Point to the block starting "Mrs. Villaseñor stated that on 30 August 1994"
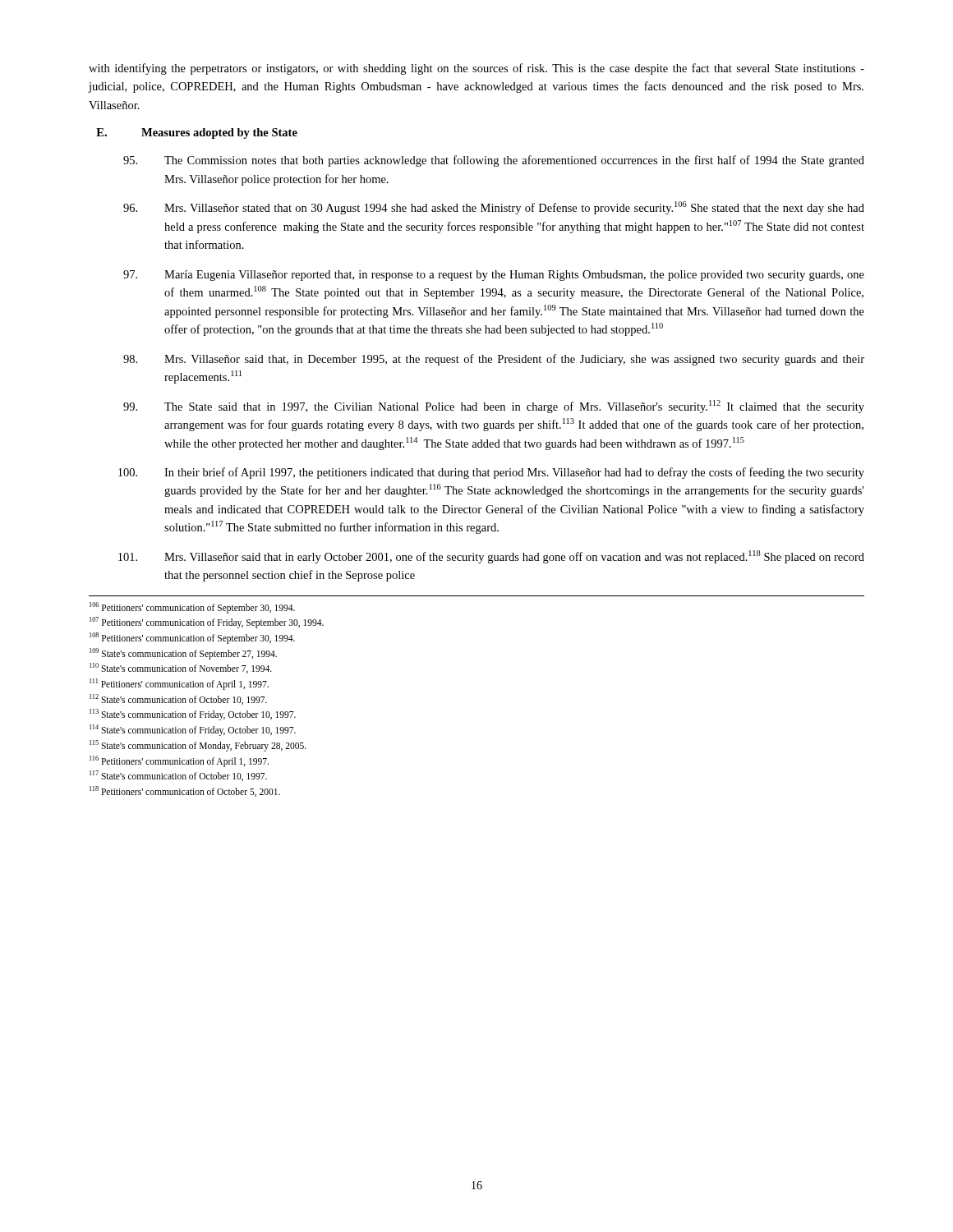953x1232 pixels. pyautogui.click(x=476, y=227)
